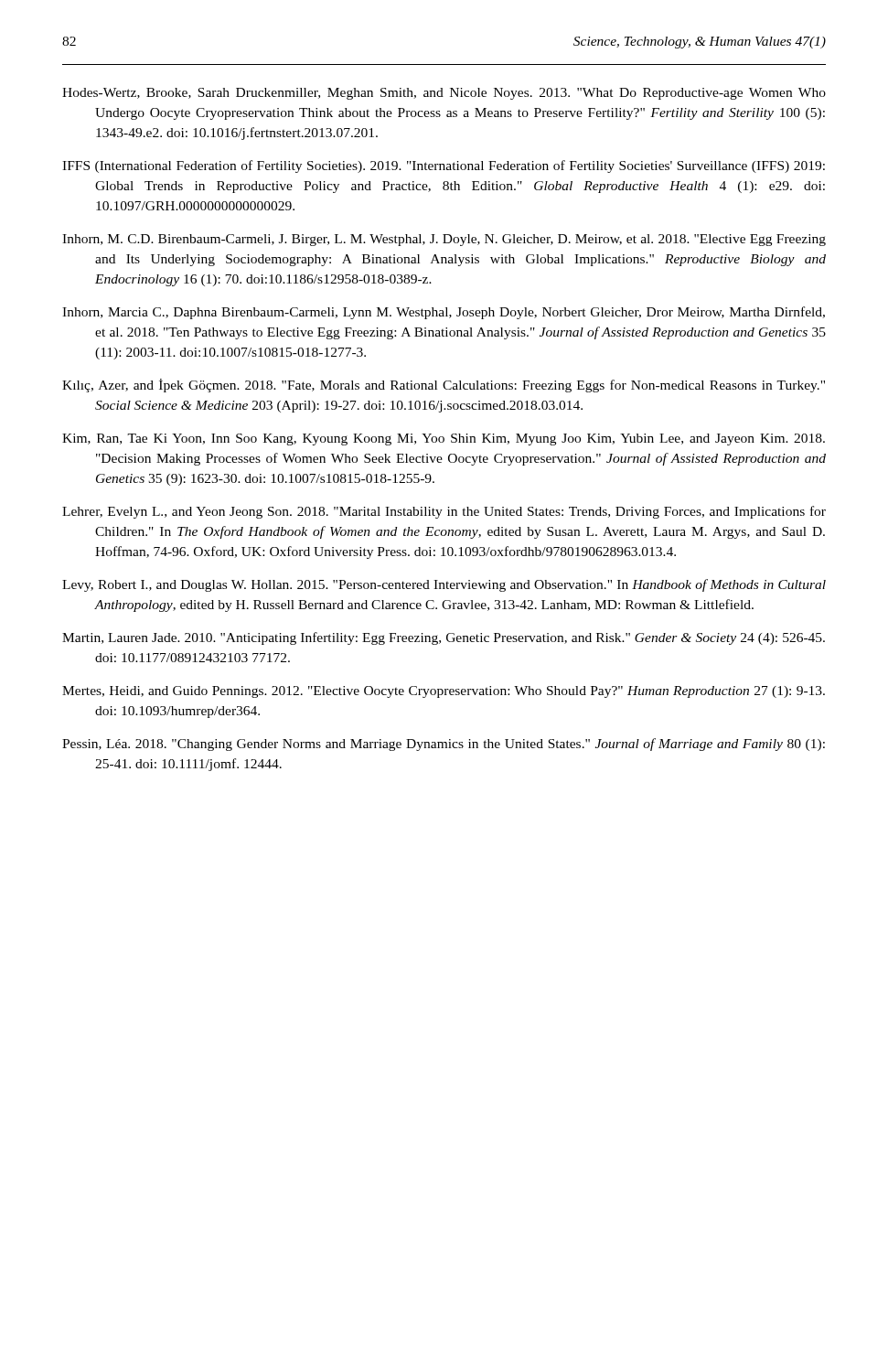
Task: Click on the list item that reads "Mertes, Heidi, and Guido Pennings. 2012. "Elective"
Action: click(444, 700)
